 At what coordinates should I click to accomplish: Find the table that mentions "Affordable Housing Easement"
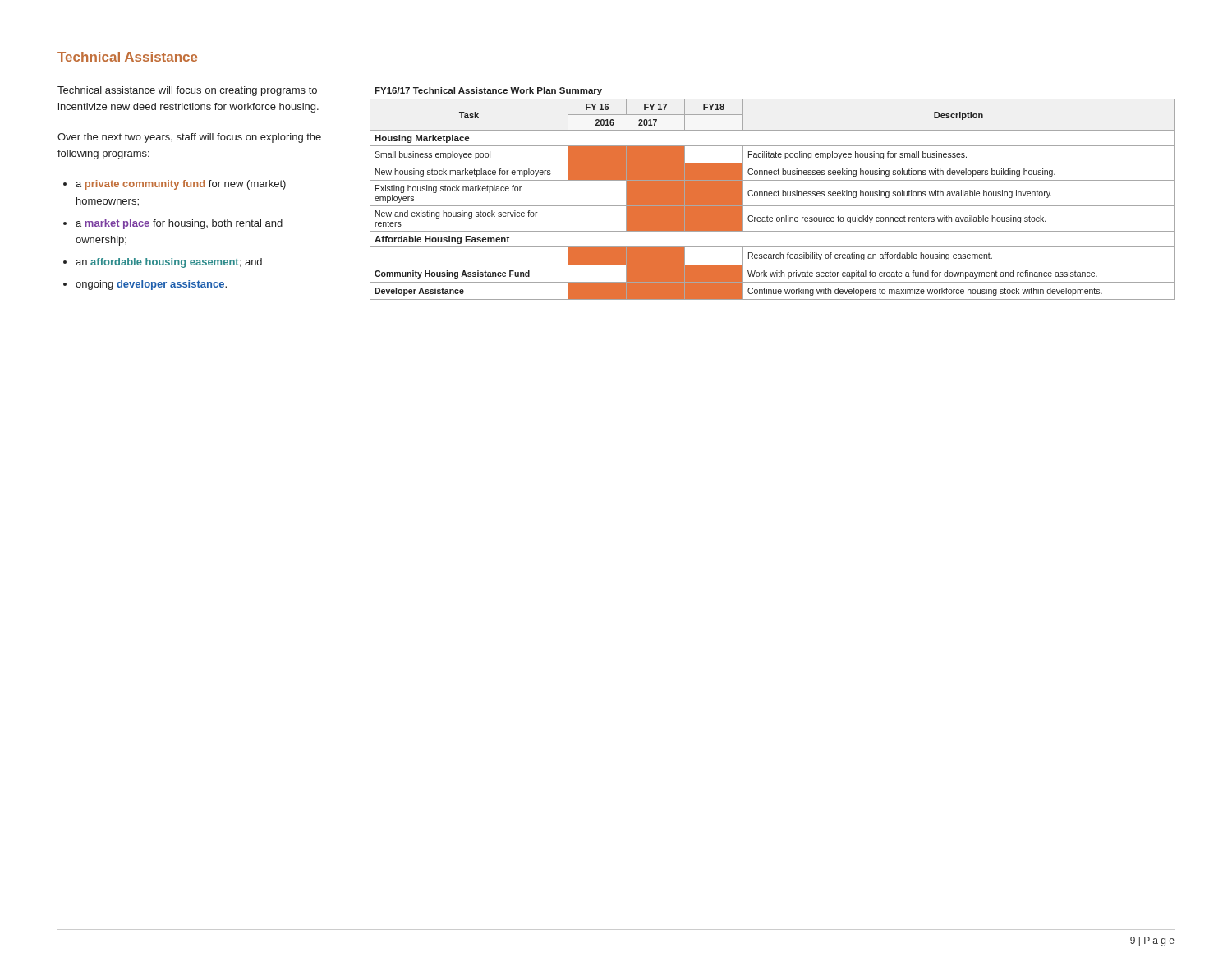(772, 191)
